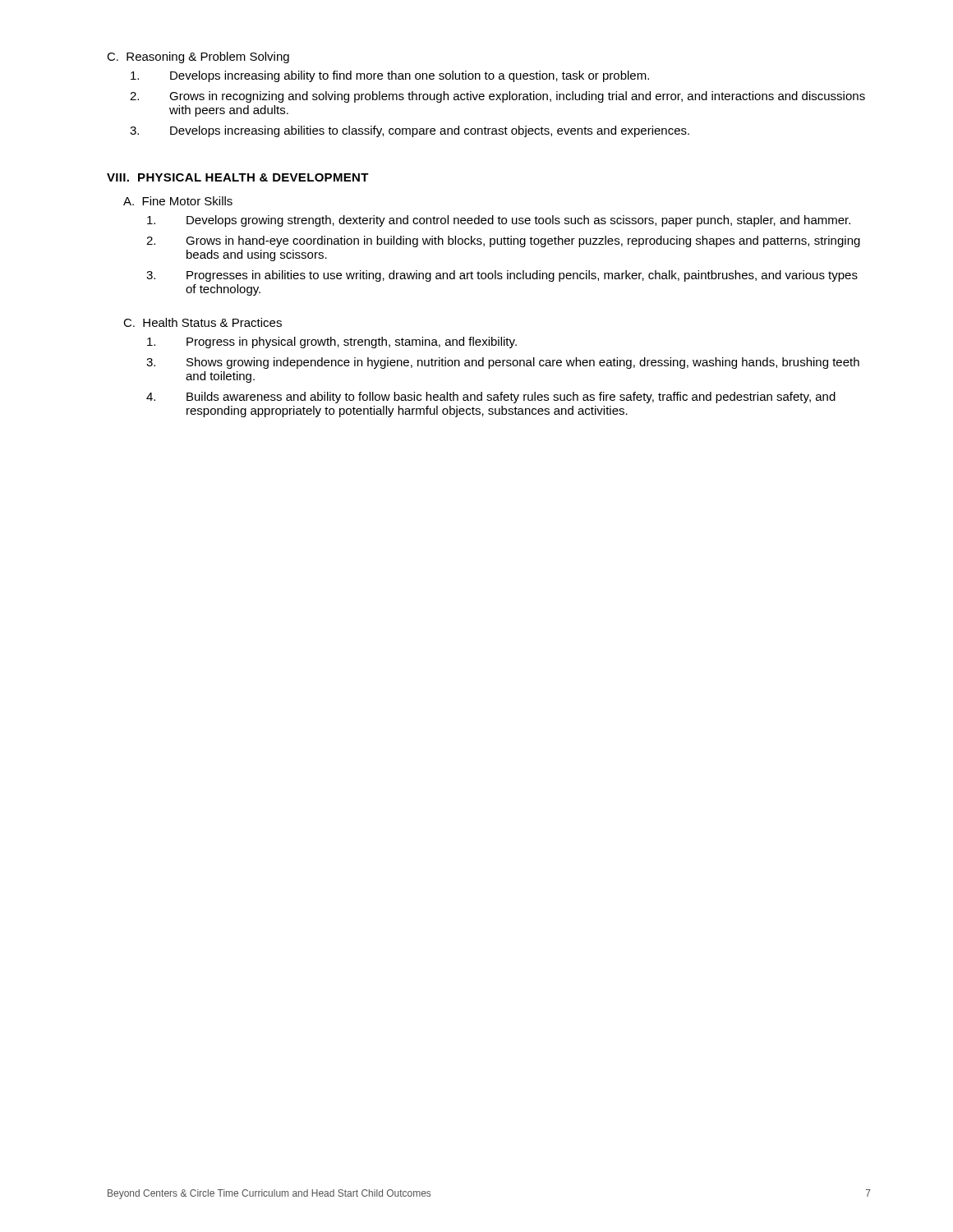Where is the passage that starts "2. Grows in recognizing and solving problems through"?
953x1232 pixels.
[x=497, y=103]
